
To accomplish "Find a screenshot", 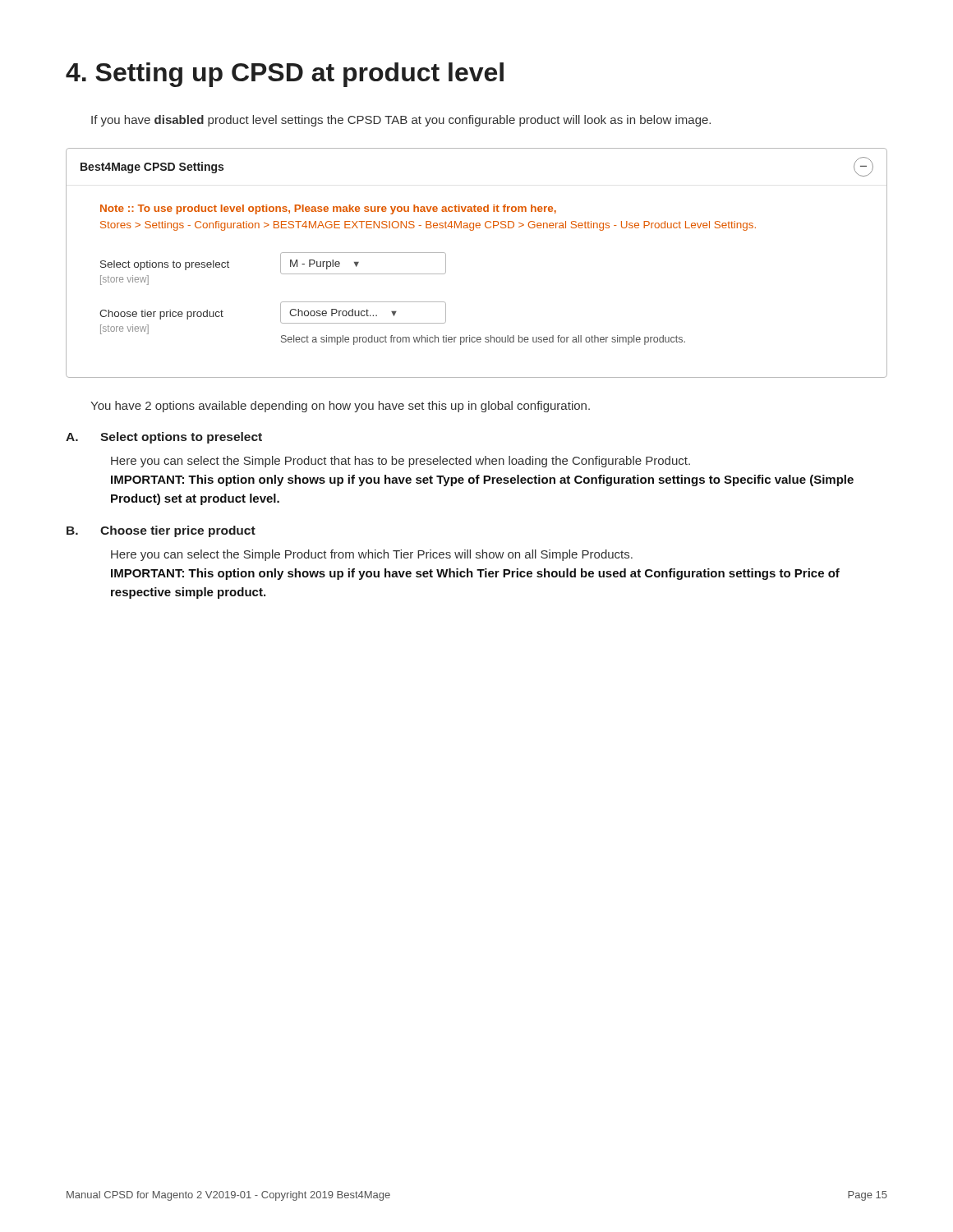I will (x=476, y=262).
